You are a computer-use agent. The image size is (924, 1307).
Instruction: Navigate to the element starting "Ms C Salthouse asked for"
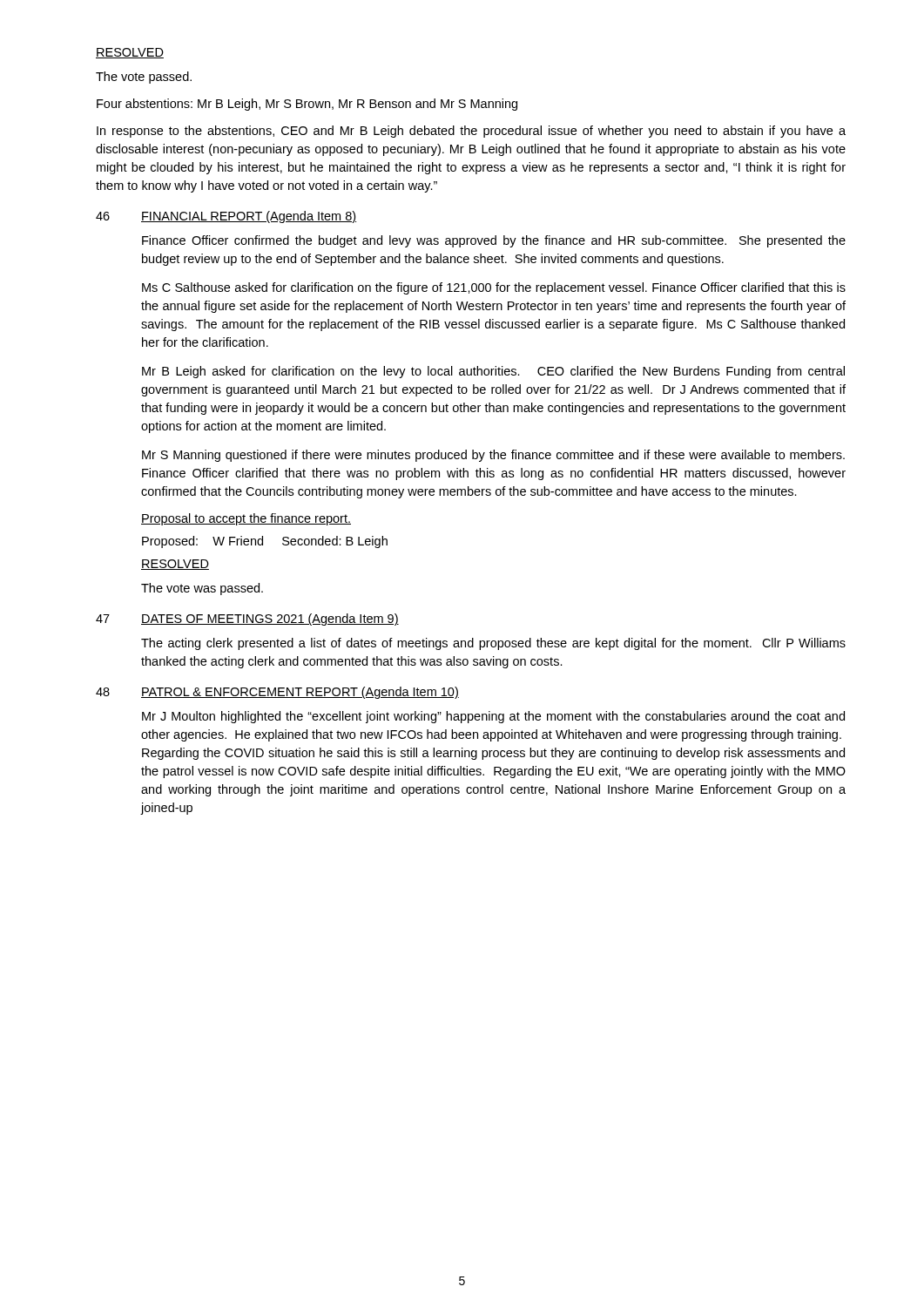pos(493,316)
